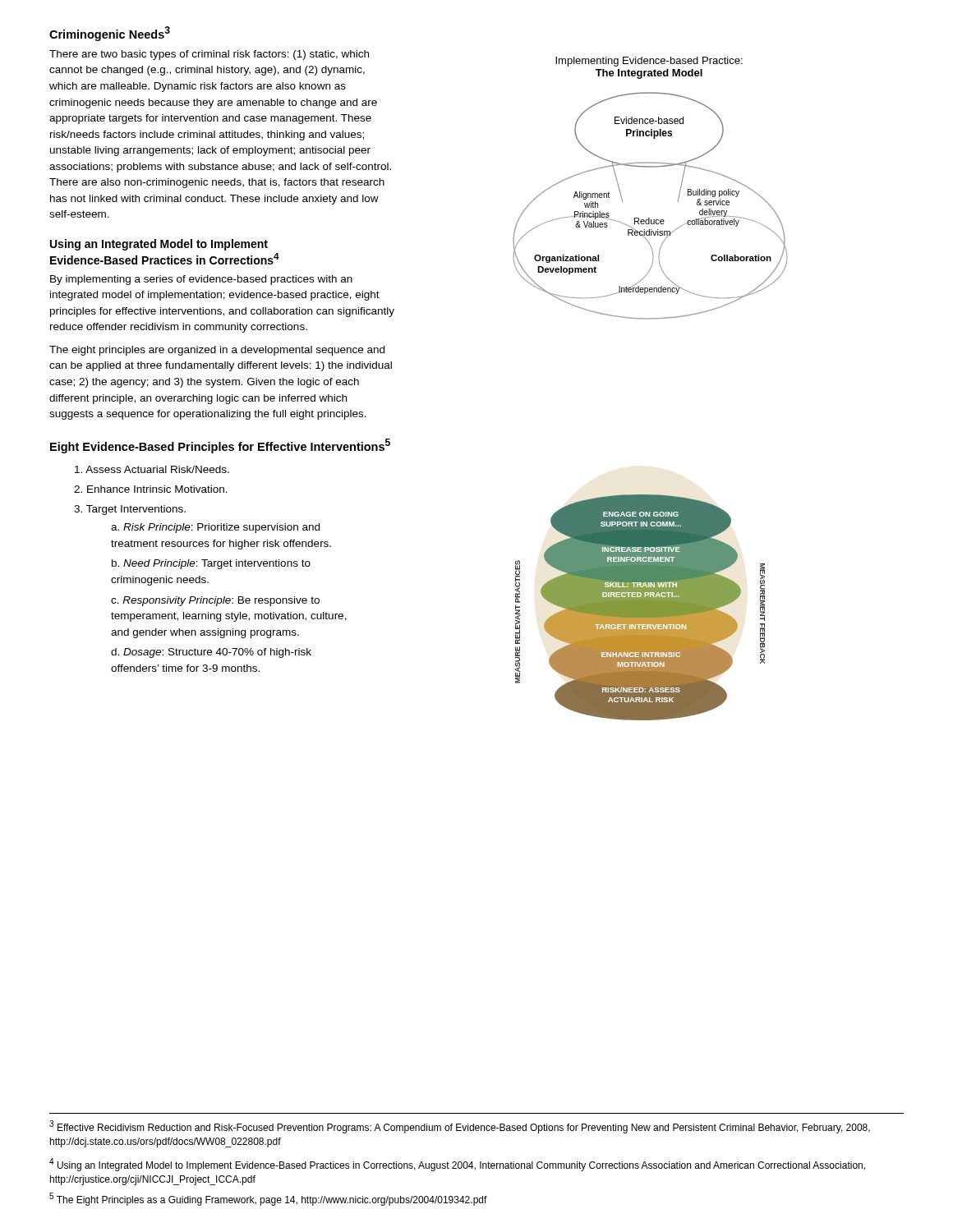Navigate to the block starting "The eight principles are organized in a"
The image size is (953, 1232).
[221, 382]
